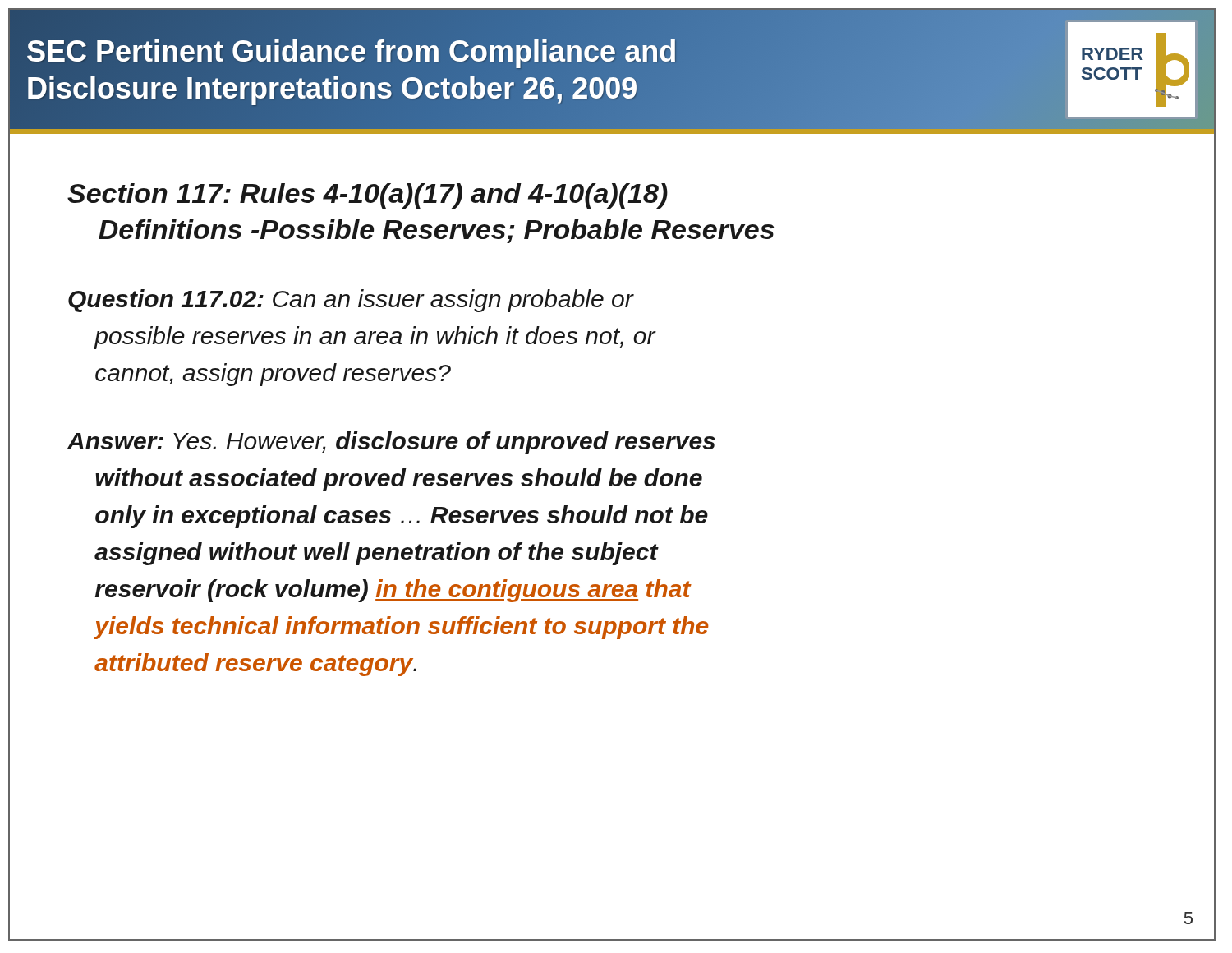The width and height of the screenshot is (1232, 953).
Task: Point to the block beginning "Answer: Yes. However, disclosure of unproved reserves"
Action: (x=392, y=552)
